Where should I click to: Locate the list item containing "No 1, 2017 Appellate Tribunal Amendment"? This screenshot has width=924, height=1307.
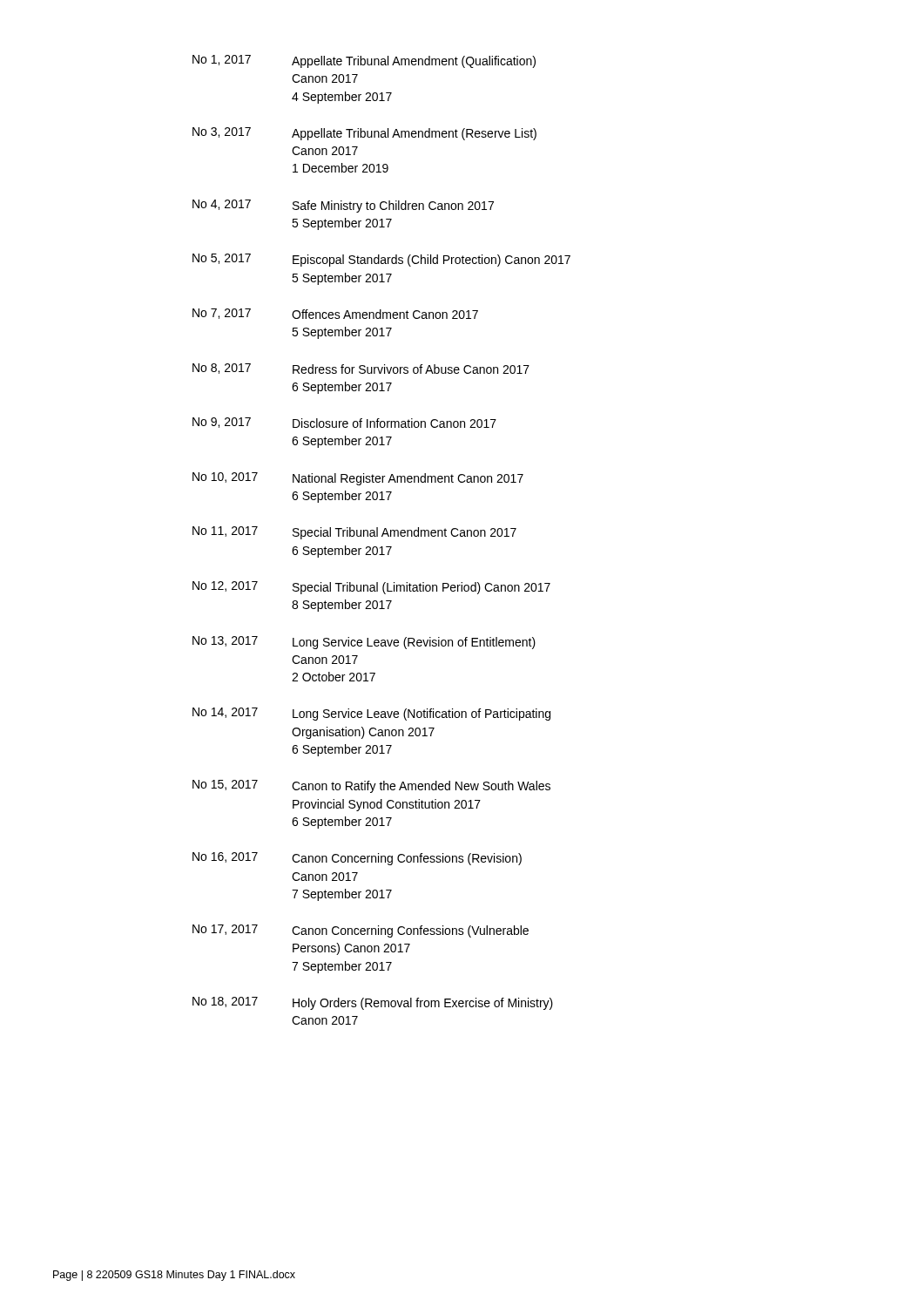[x=364, y=79]
